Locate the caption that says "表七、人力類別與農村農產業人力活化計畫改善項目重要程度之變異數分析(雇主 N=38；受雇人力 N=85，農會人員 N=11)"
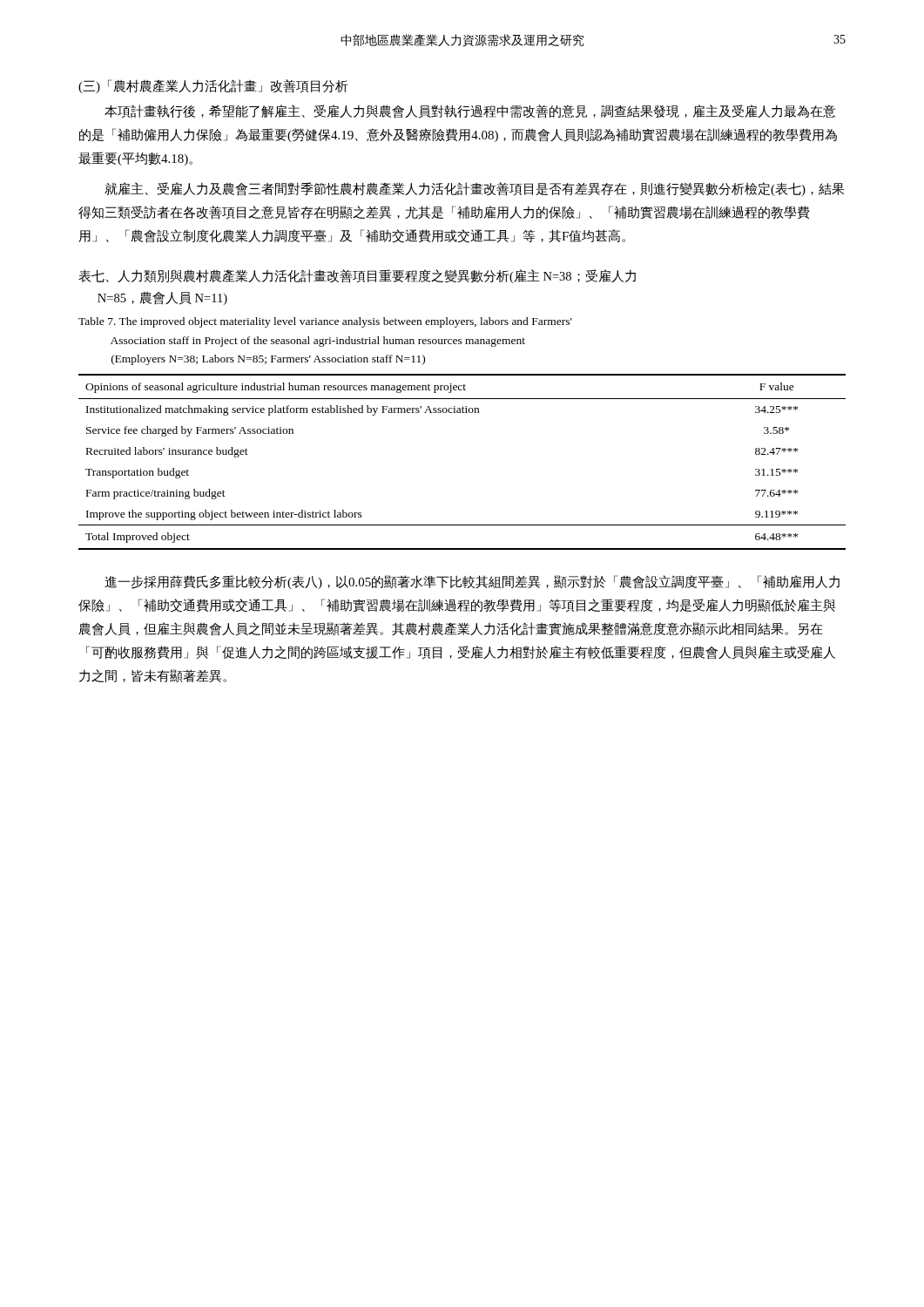This screenshot has width=924, height=1307. click(358, 287)
